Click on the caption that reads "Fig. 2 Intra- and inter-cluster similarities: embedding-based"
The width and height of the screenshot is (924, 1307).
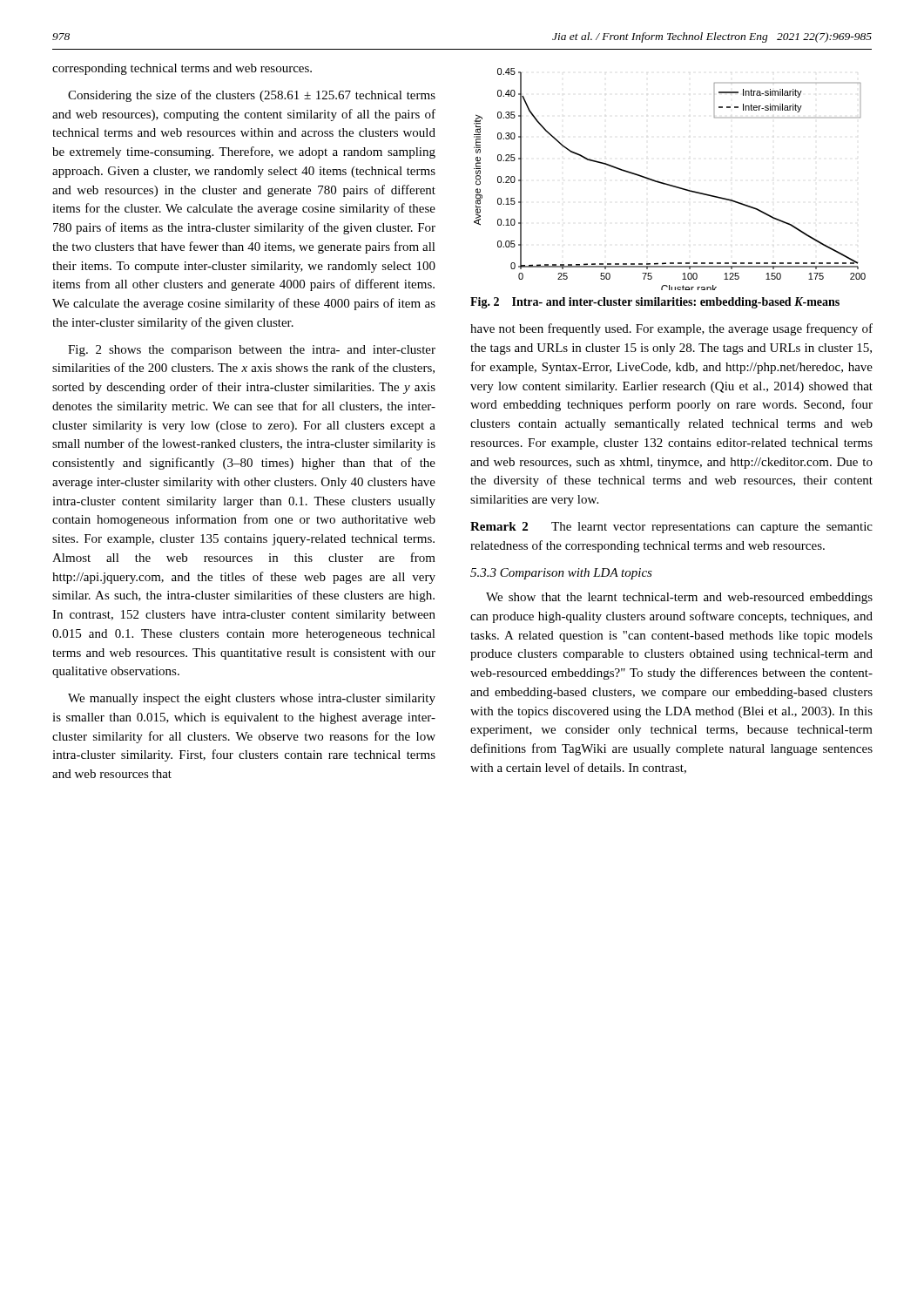[x=655, y=302]
